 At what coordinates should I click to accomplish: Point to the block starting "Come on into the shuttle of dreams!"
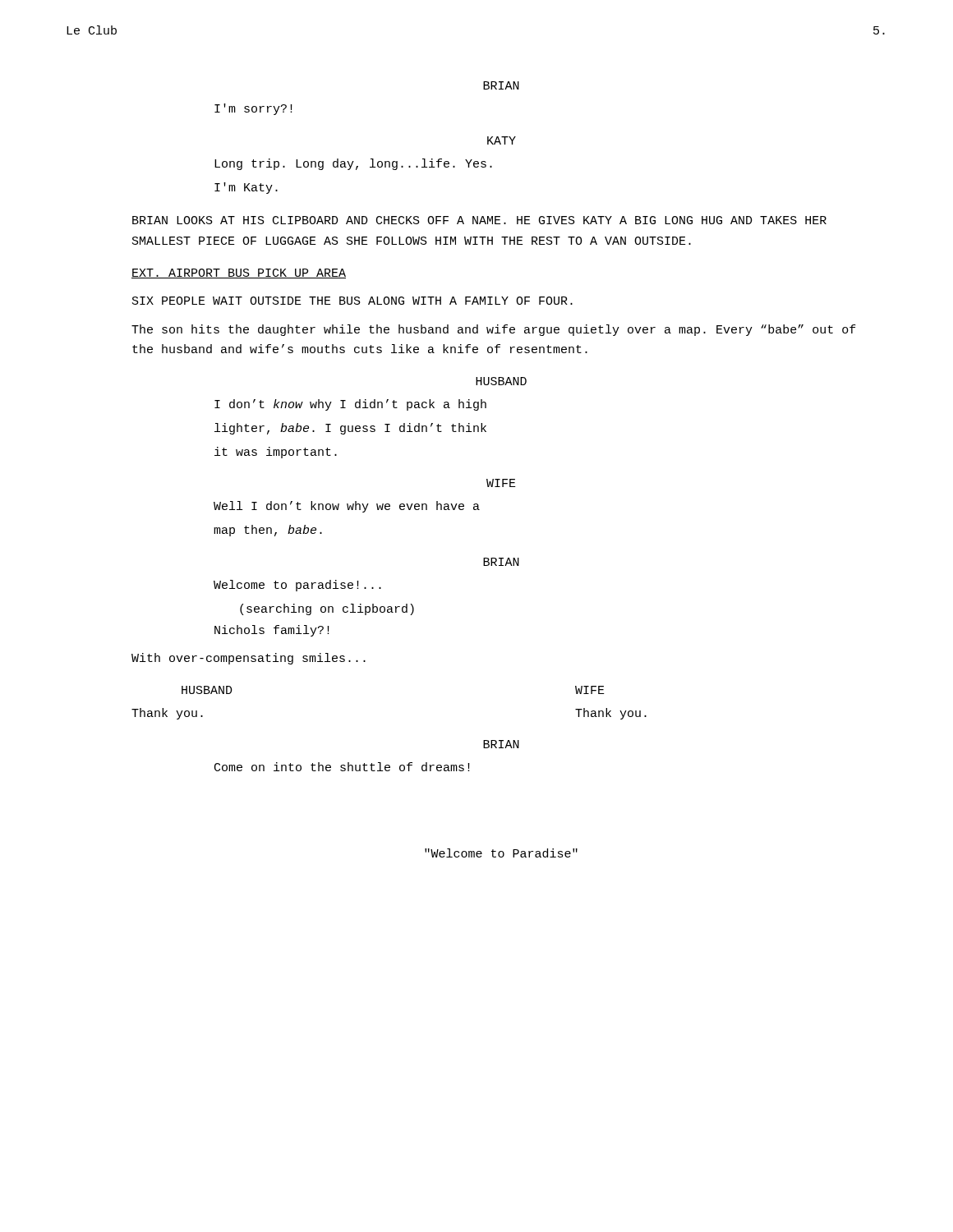pos(343,768)
